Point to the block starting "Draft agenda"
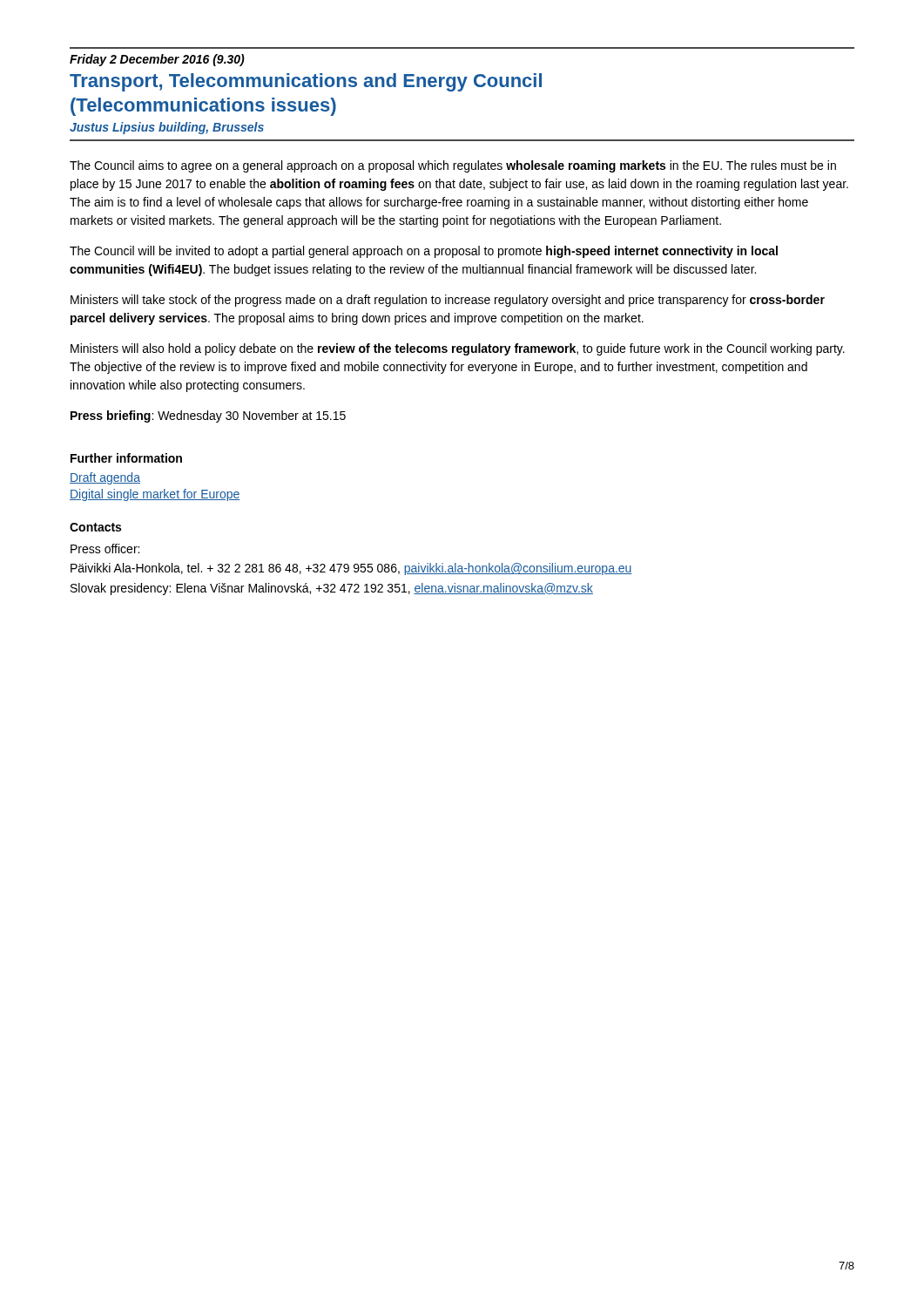924x1307 pixels. point(105,478)
